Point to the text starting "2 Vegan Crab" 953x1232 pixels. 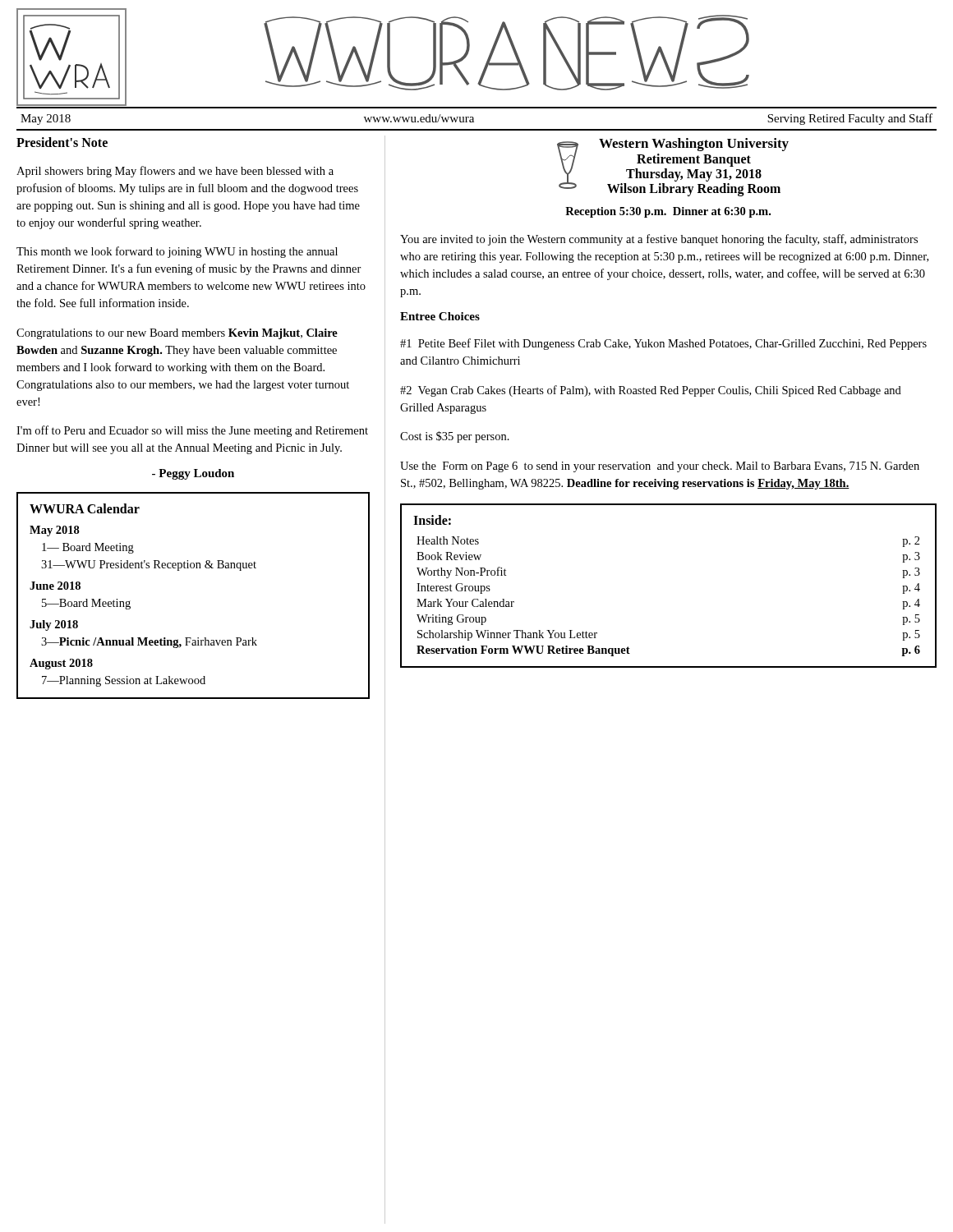(668, 399)
